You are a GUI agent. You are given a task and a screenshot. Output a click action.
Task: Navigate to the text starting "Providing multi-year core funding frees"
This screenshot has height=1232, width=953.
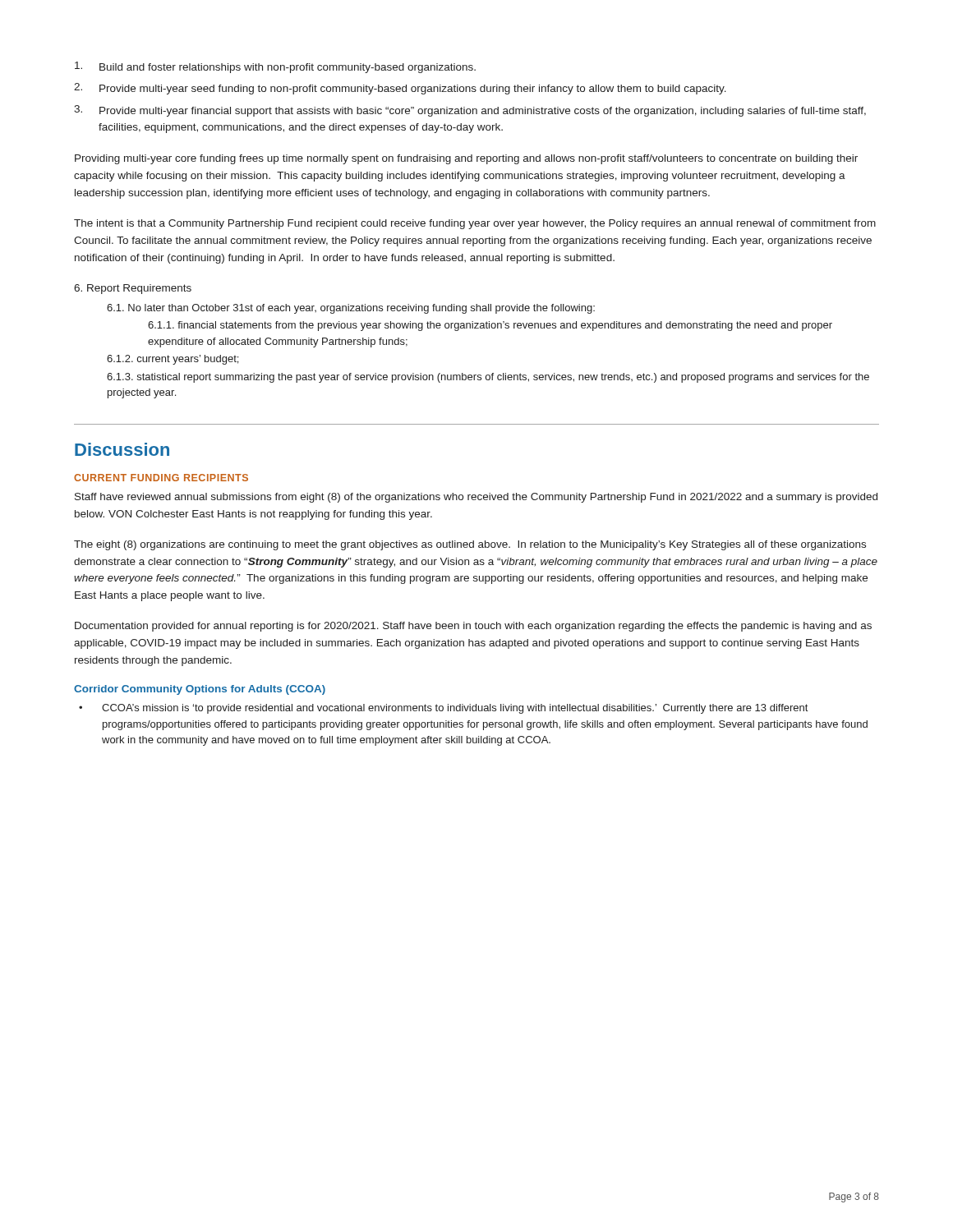click(466, 175)
